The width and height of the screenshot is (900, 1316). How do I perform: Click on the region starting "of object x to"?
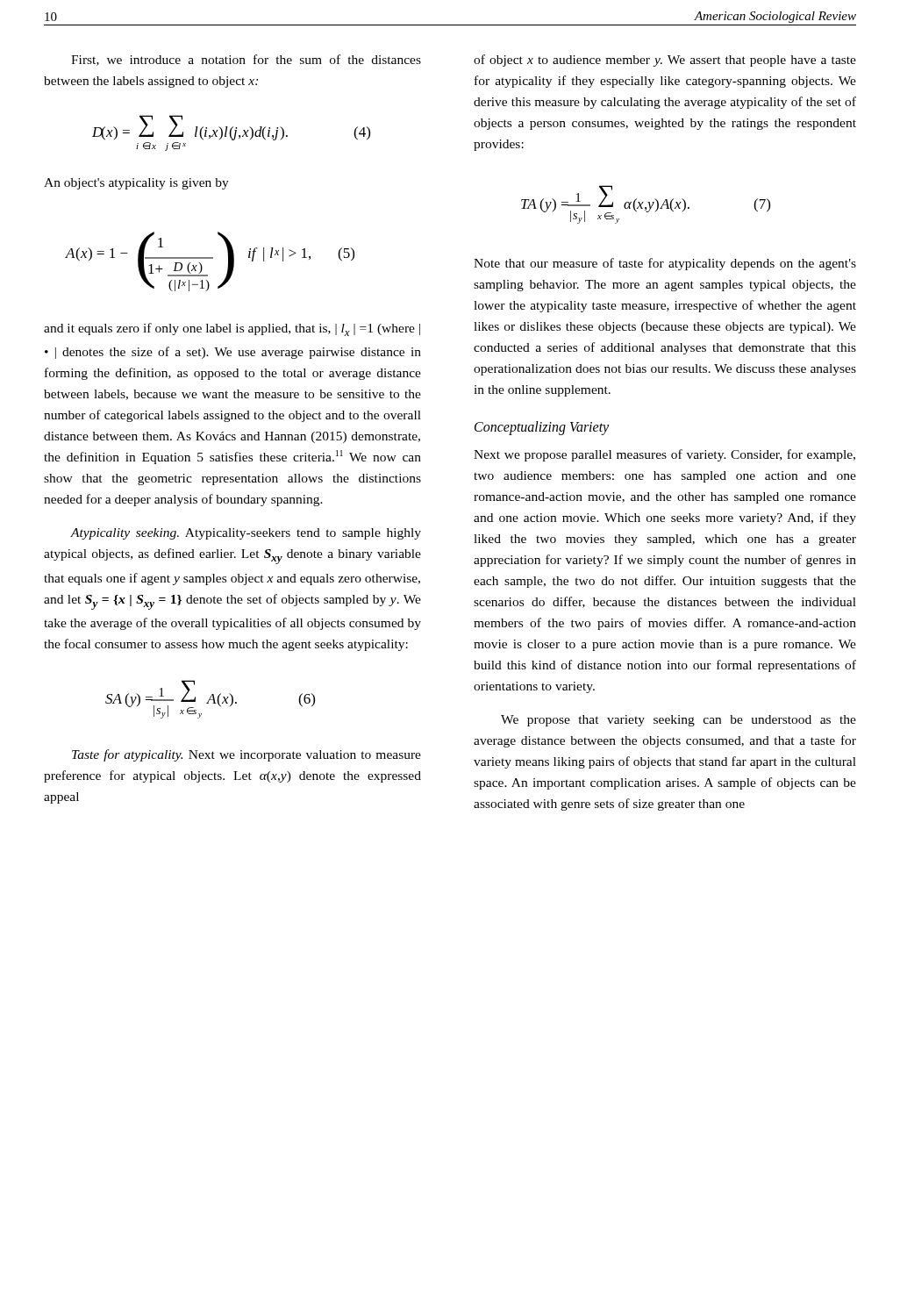point(665,102)
